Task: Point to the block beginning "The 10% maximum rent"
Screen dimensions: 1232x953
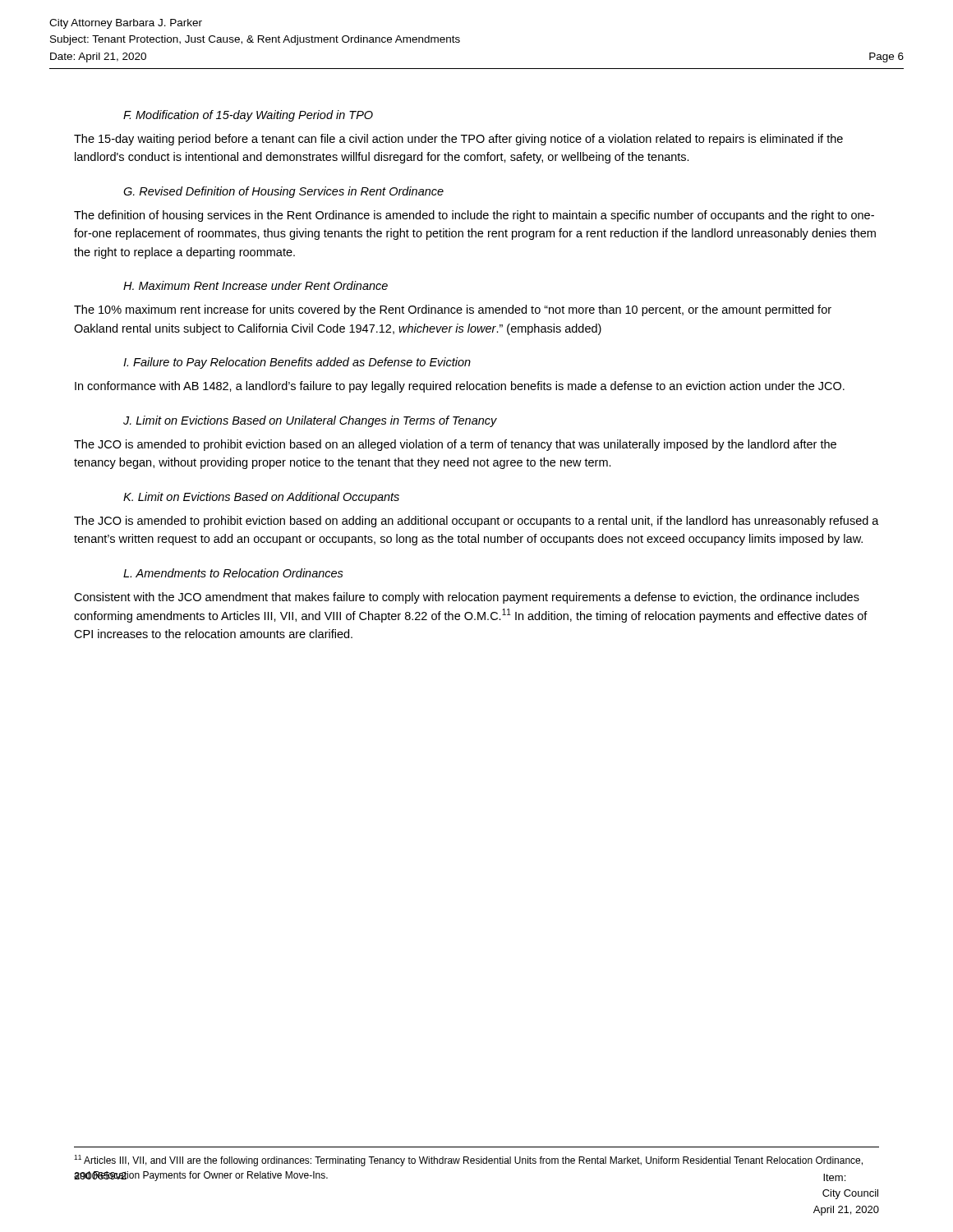Action: [x=453, y=319]
